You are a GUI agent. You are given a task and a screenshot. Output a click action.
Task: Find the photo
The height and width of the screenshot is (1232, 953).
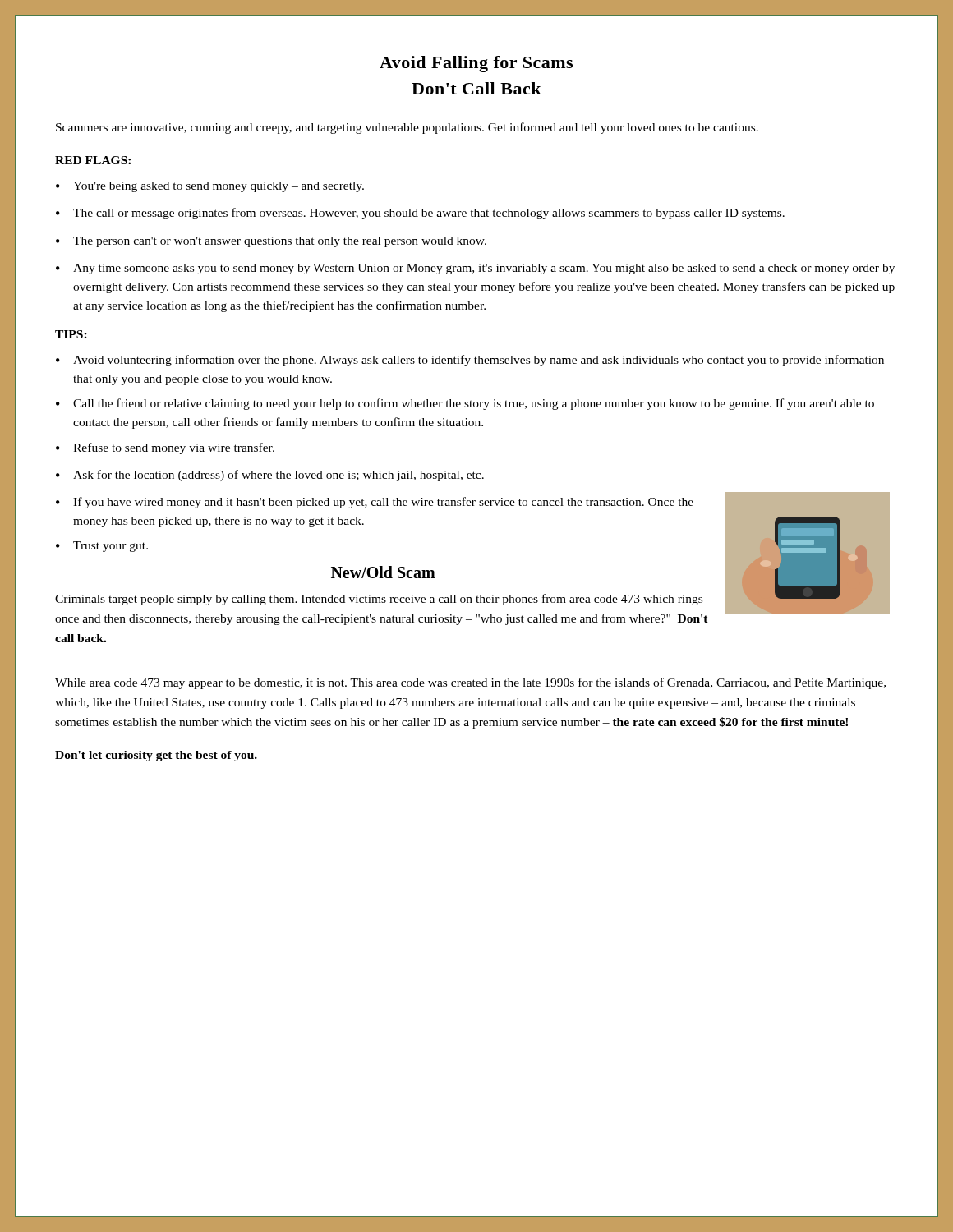pyautogui.click(x=812, y=554)
